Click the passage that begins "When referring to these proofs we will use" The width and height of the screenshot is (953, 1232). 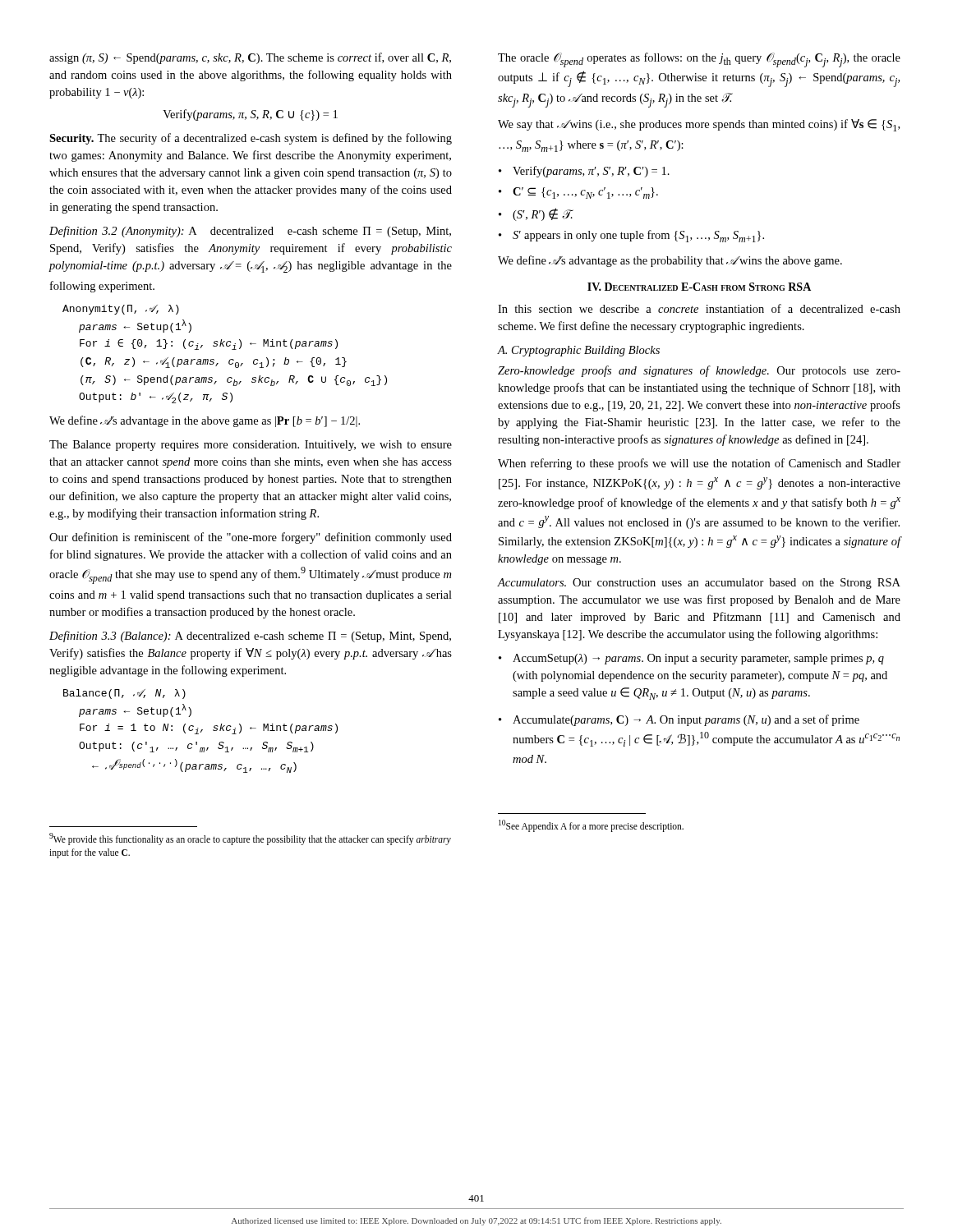coord(699,511)
